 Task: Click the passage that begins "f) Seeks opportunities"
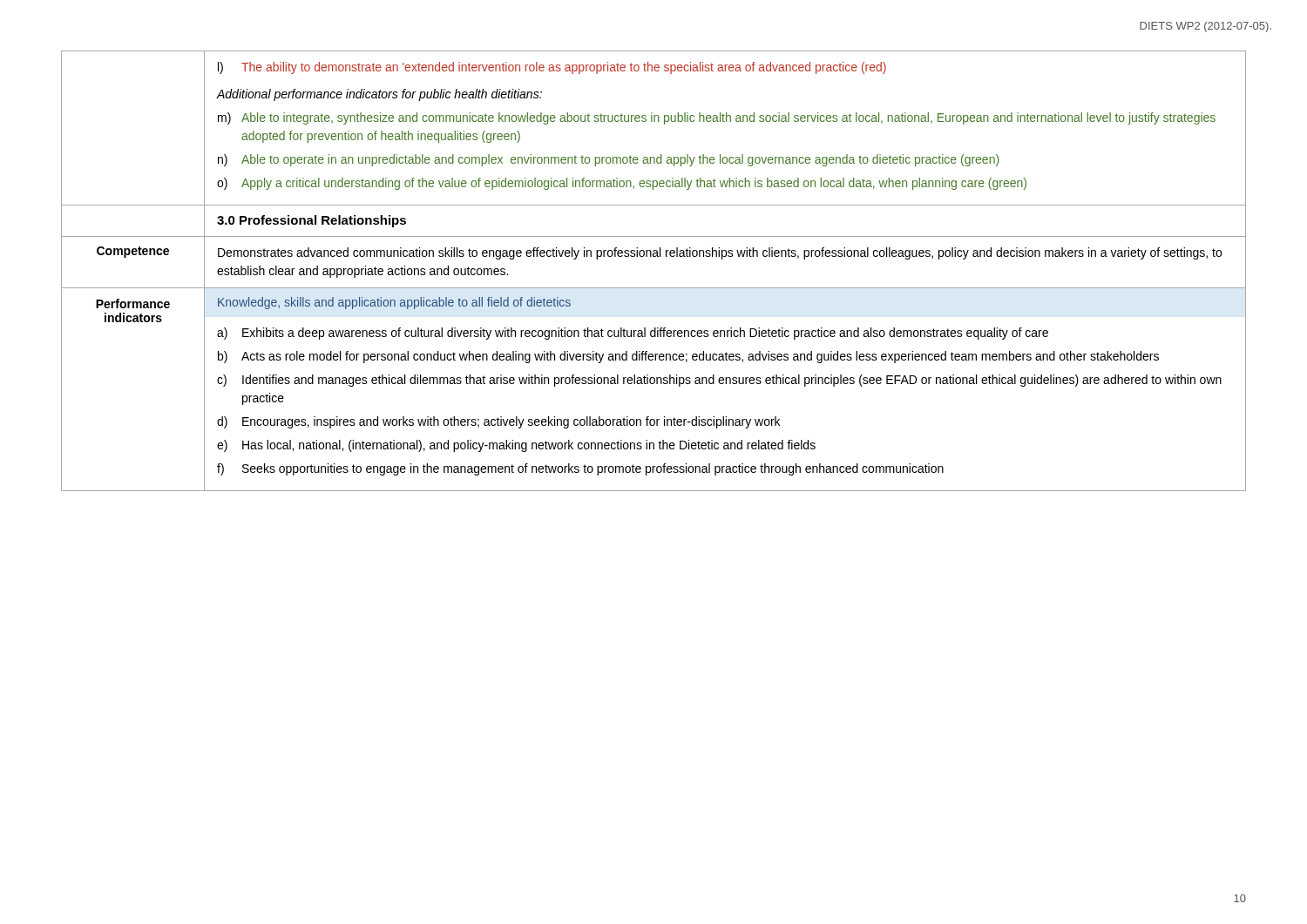[580, 469]
